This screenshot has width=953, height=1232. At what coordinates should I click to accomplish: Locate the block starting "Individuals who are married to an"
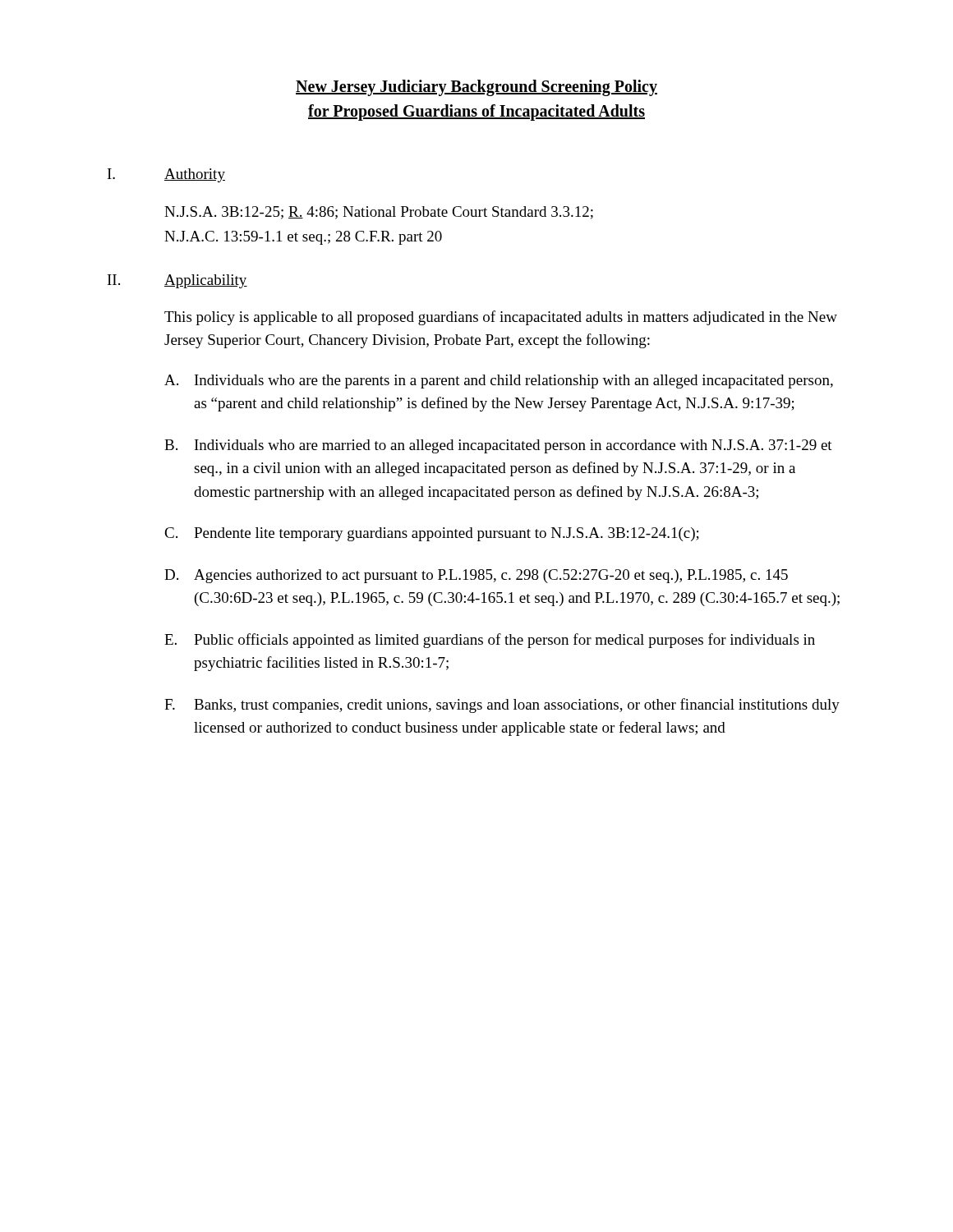pos(513,468)
